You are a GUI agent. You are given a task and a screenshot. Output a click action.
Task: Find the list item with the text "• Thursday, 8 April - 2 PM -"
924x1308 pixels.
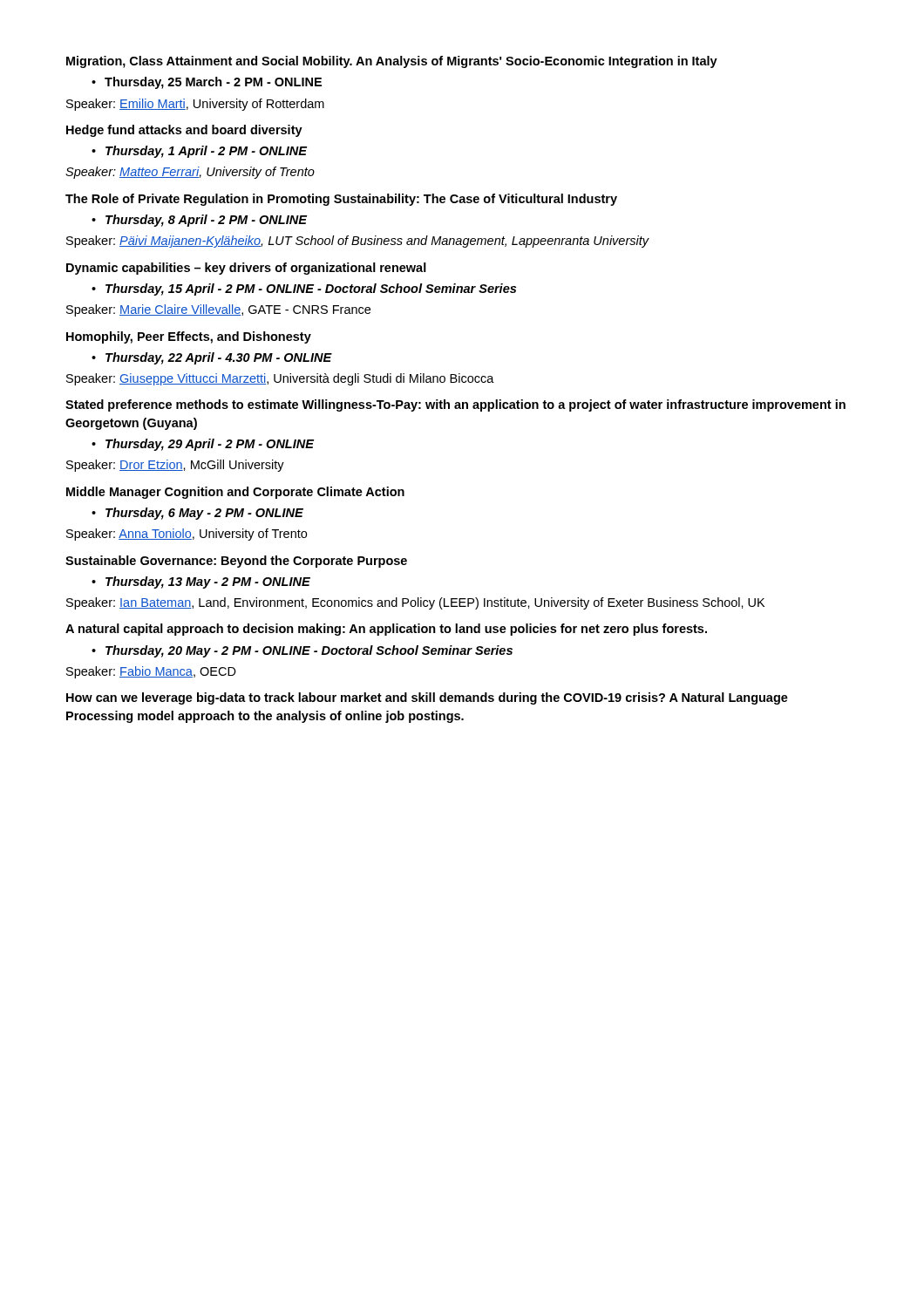pos(199,220)
